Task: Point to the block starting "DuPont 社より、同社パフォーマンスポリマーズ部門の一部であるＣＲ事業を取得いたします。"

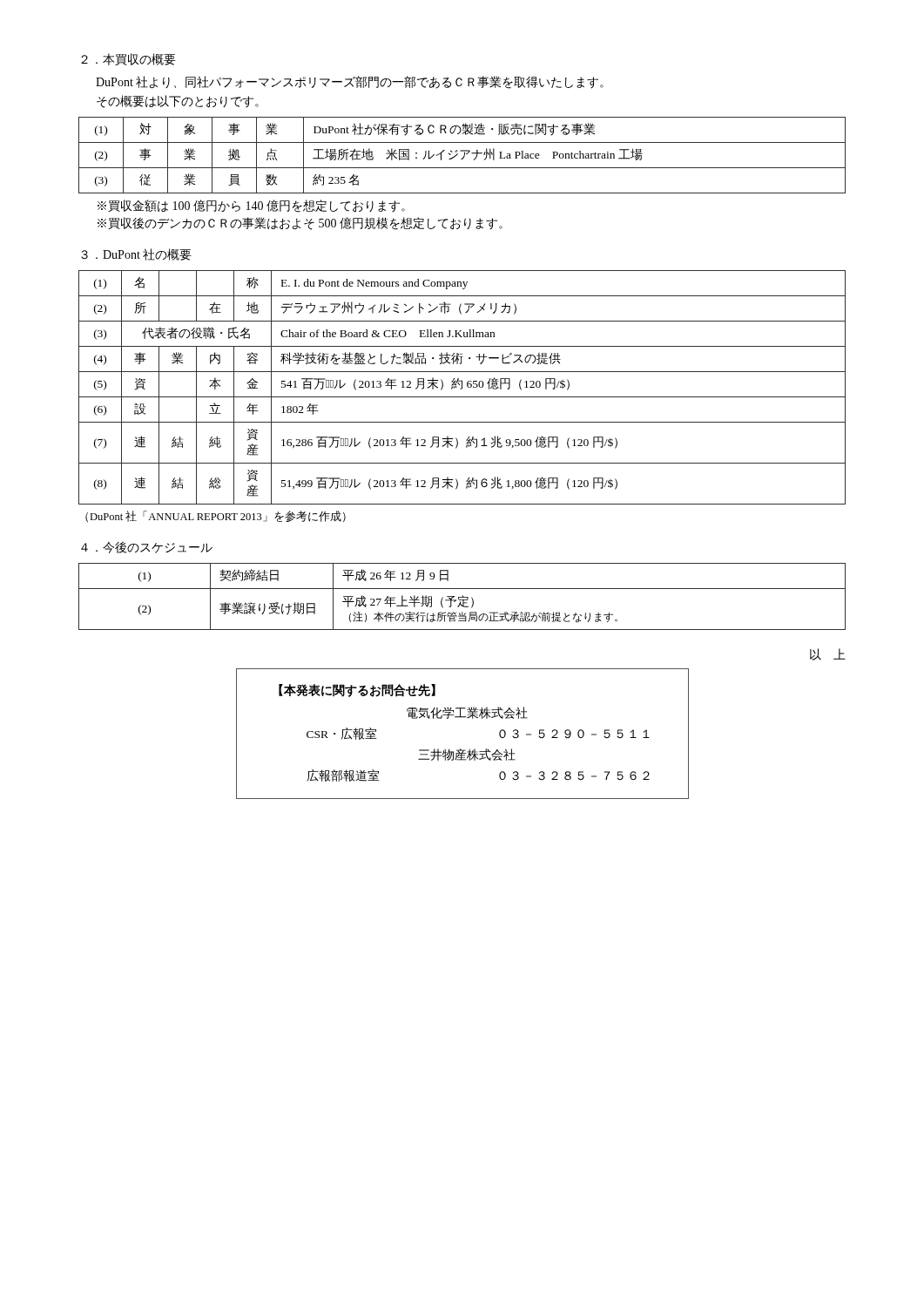Action: [x=354, y=82]
